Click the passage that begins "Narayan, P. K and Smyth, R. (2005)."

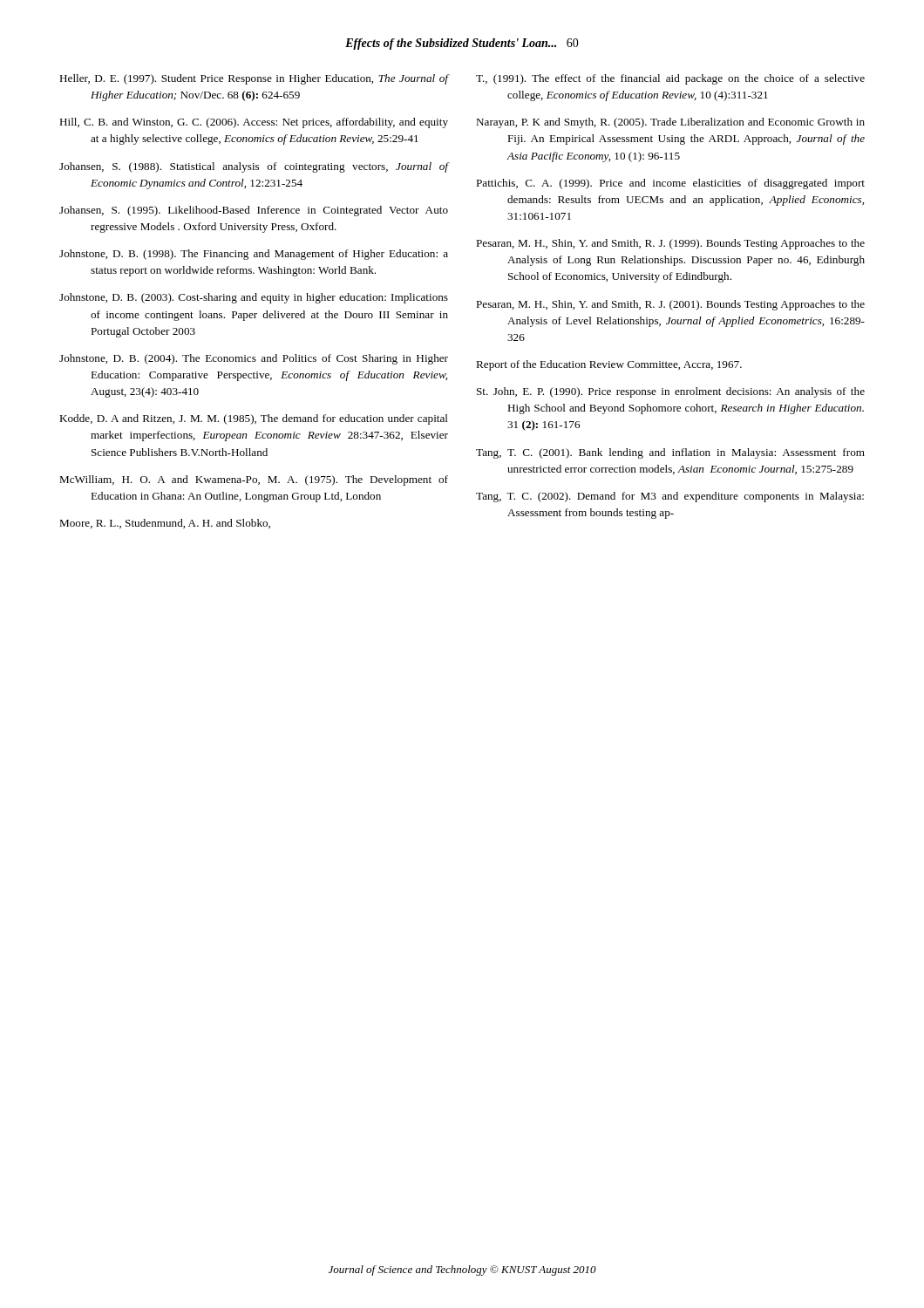670,139
